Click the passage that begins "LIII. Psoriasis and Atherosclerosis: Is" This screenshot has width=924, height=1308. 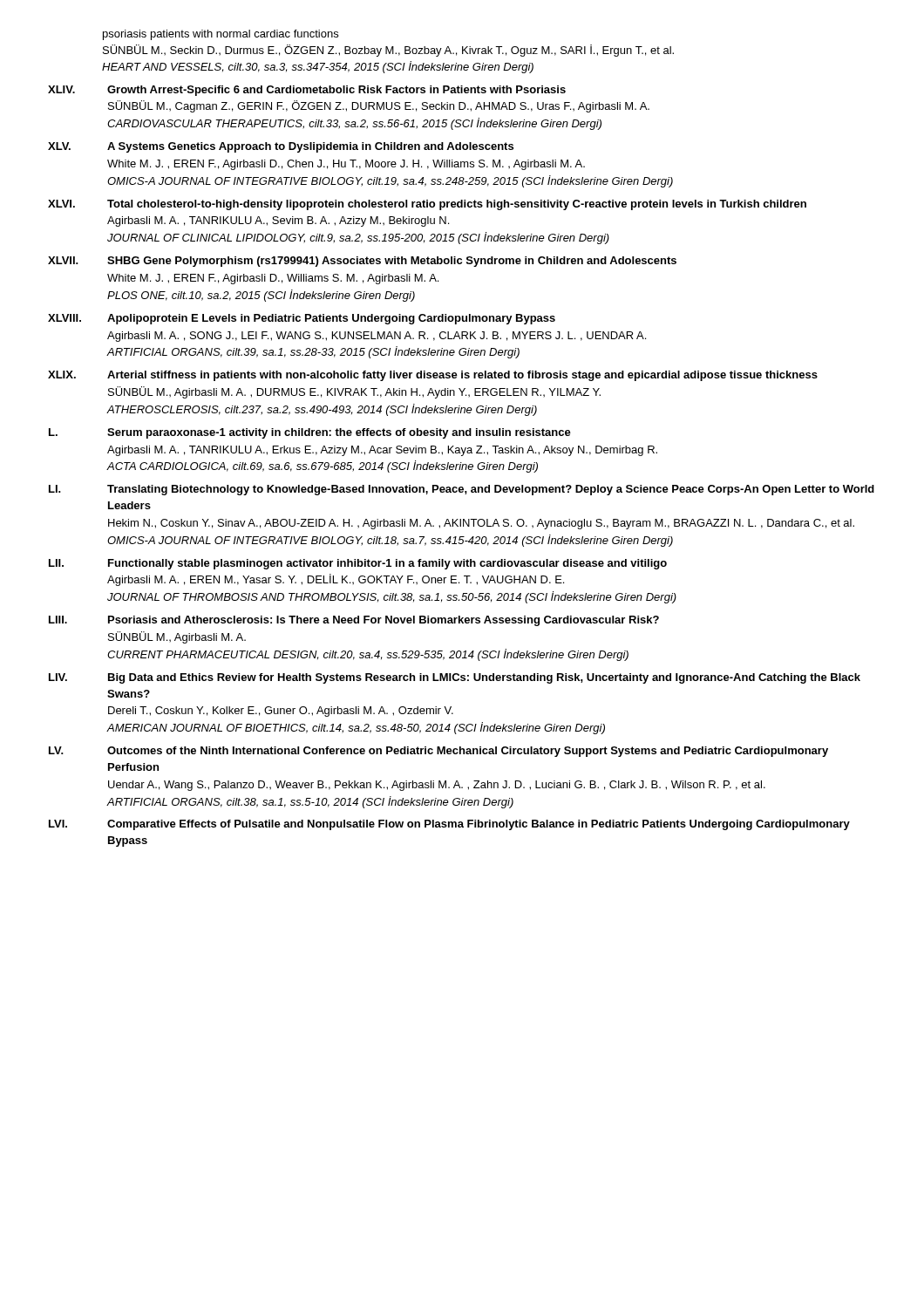354,621
